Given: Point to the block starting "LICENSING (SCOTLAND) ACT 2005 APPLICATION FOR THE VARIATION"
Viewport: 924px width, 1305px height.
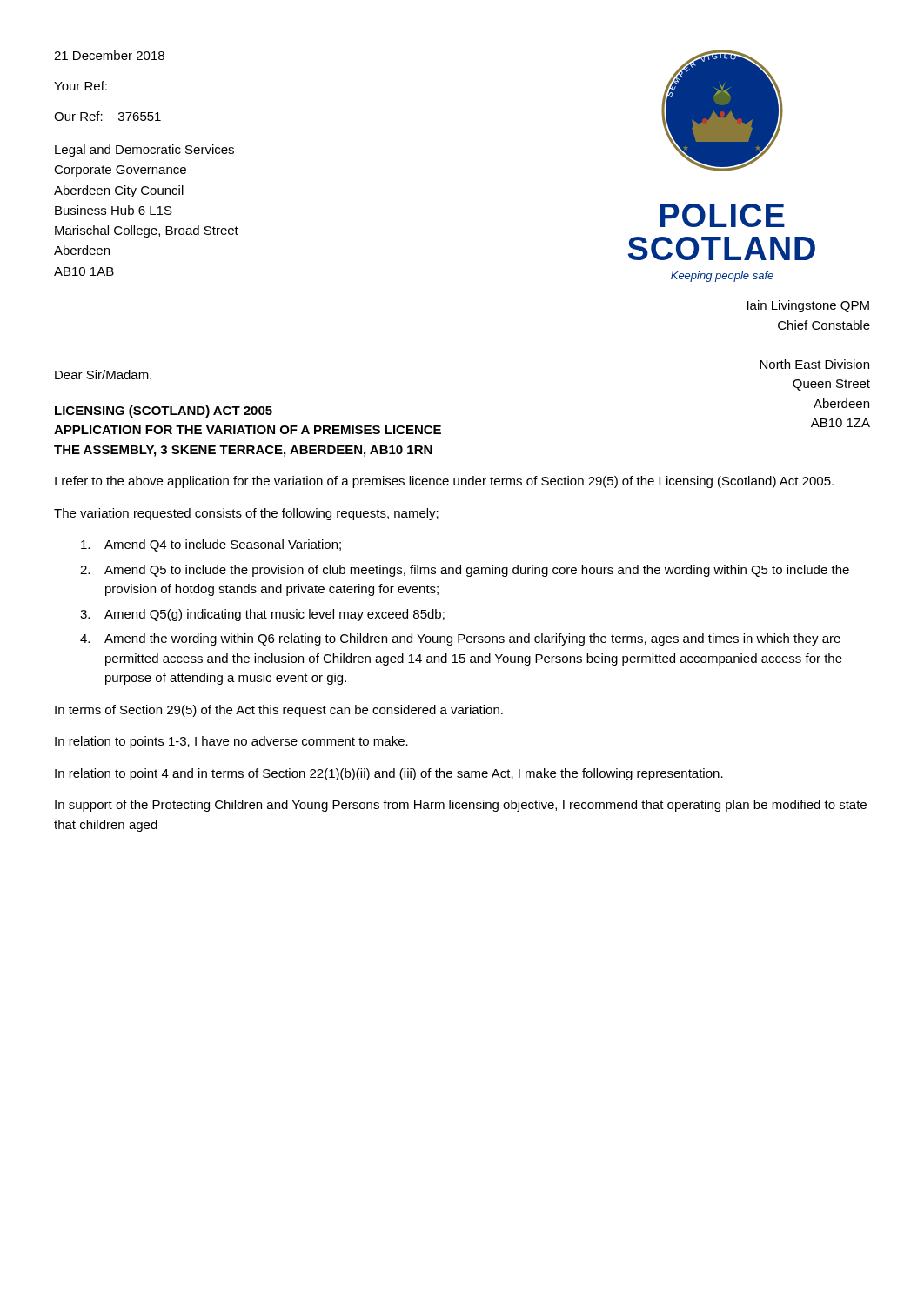Looking at the screenshot, I should pyautogui.click(x=248, y=429).
